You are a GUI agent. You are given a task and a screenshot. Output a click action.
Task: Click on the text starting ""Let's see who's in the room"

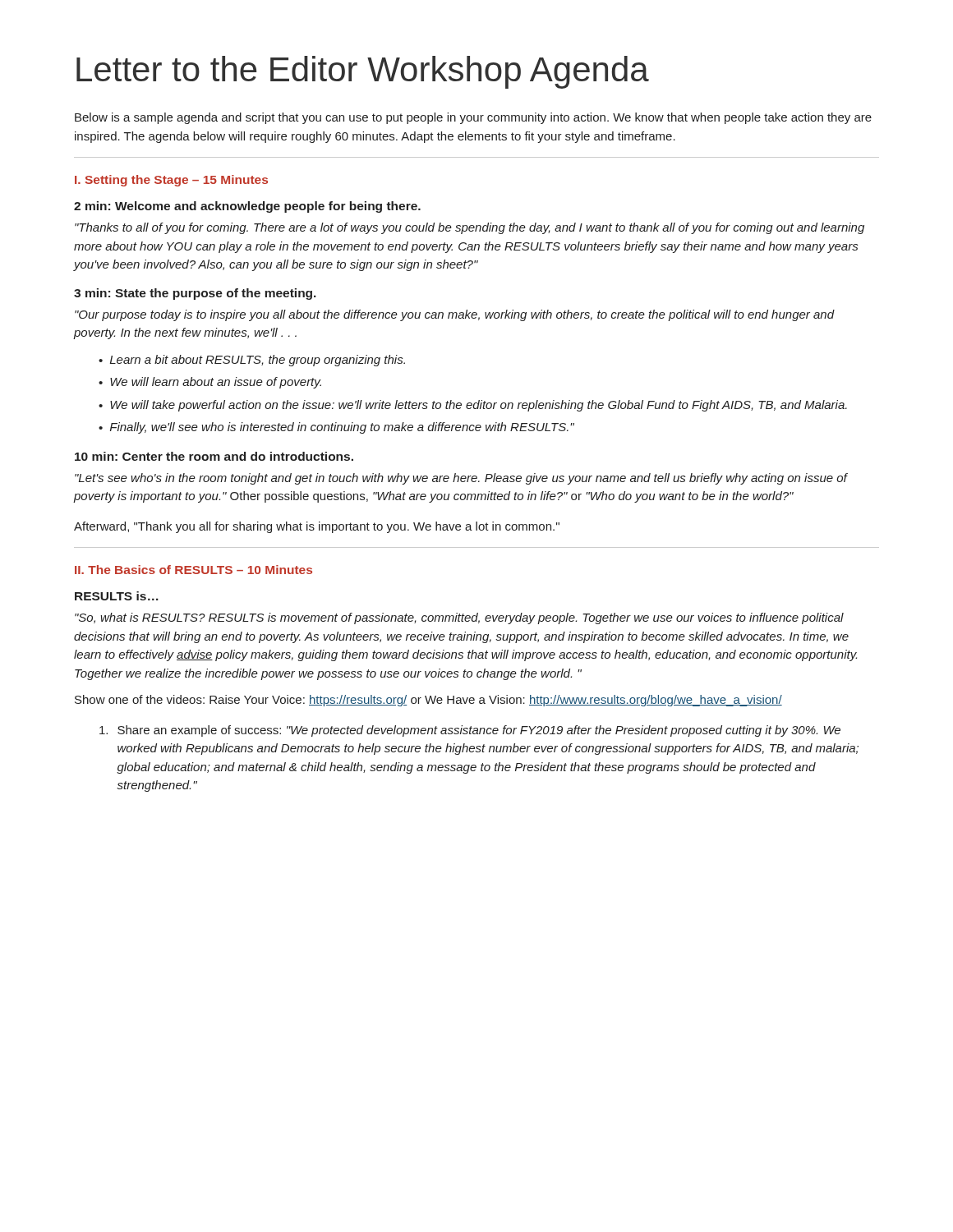460,487
